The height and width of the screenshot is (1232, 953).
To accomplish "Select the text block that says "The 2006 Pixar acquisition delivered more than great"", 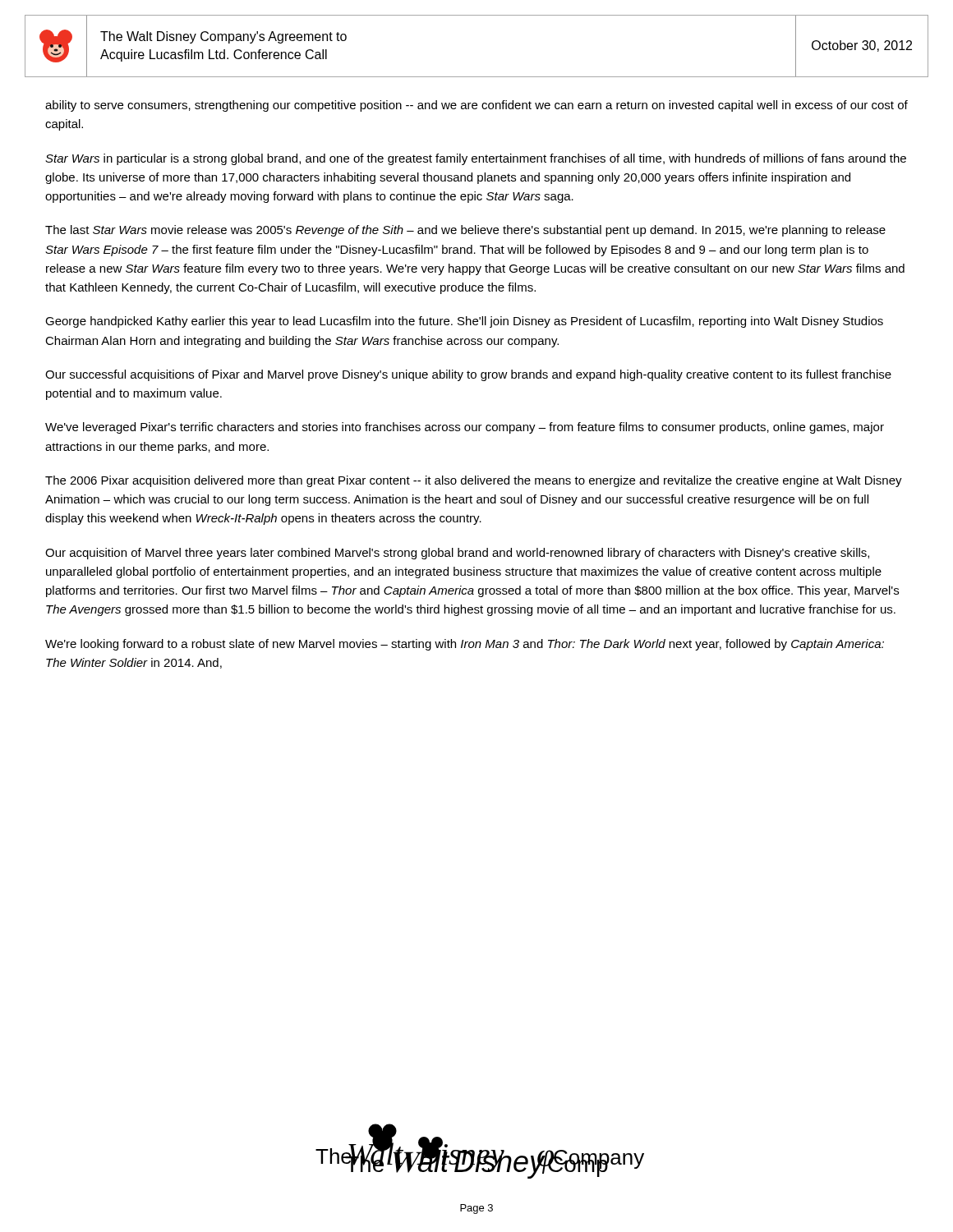I will [x=476, y=499].
